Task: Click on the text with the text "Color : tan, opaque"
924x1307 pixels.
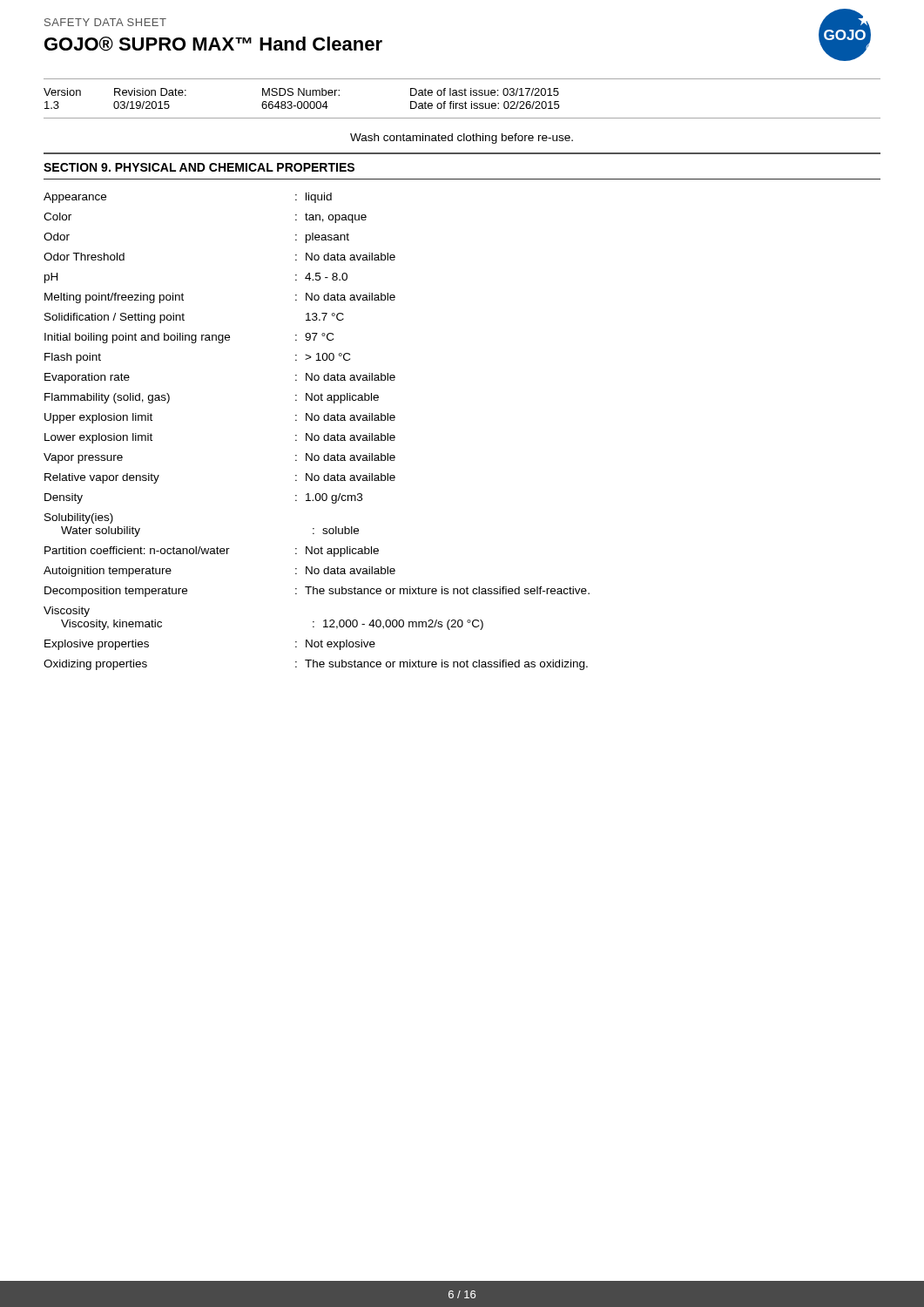Action: pos(54,219)
